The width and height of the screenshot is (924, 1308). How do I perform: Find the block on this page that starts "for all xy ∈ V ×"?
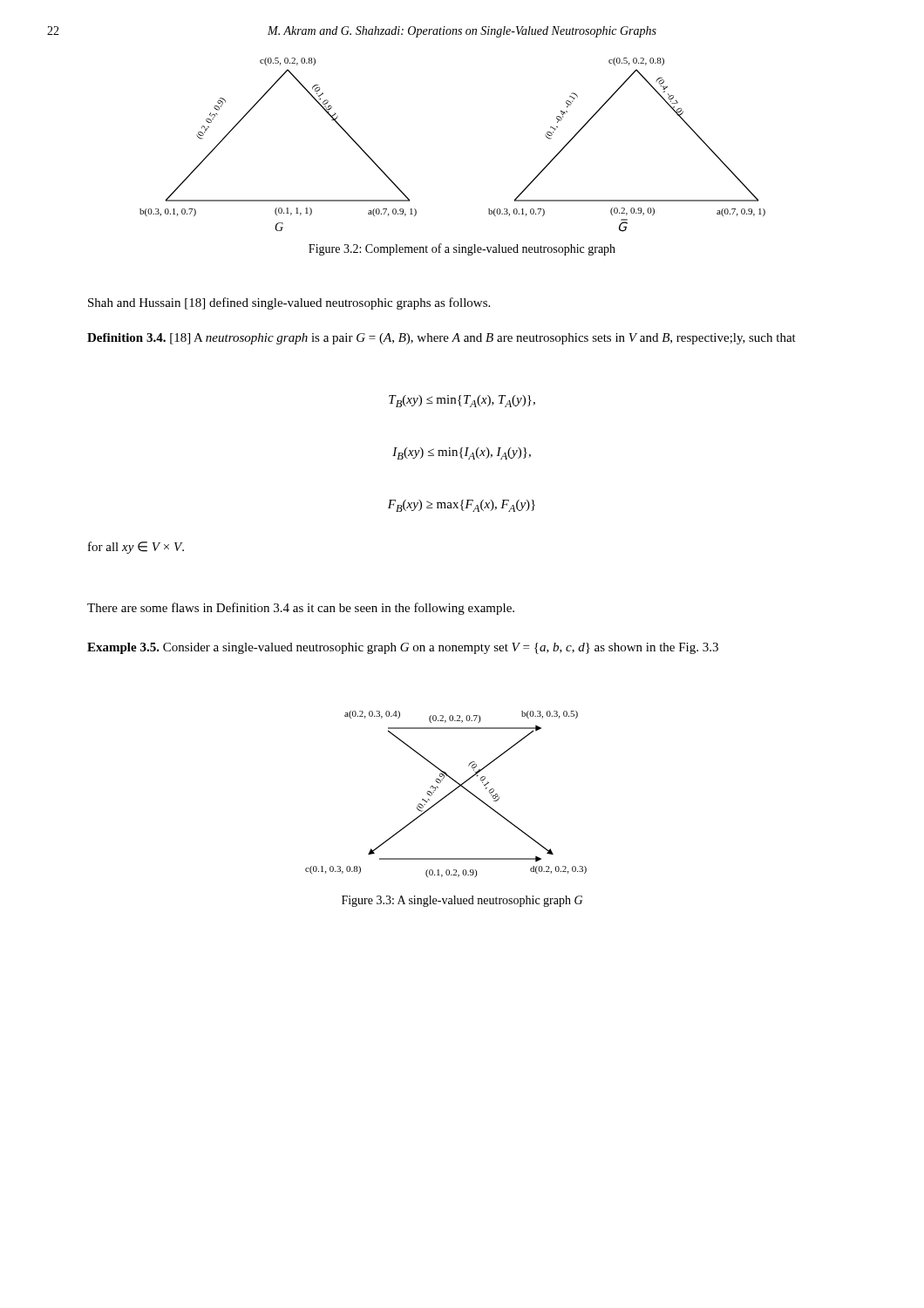(136, 547)
